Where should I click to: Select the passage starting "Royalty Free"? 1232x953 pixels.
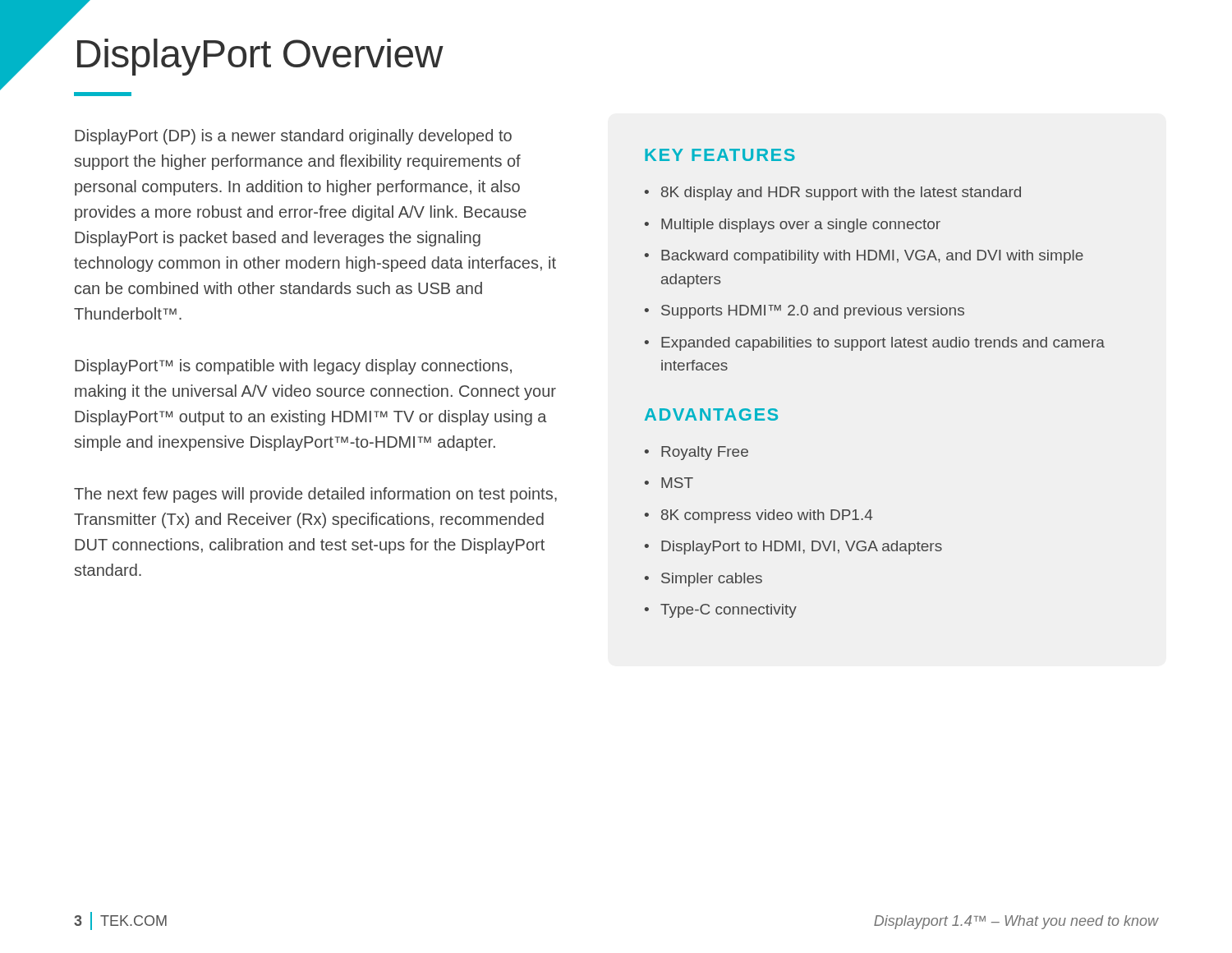[705, 451]
